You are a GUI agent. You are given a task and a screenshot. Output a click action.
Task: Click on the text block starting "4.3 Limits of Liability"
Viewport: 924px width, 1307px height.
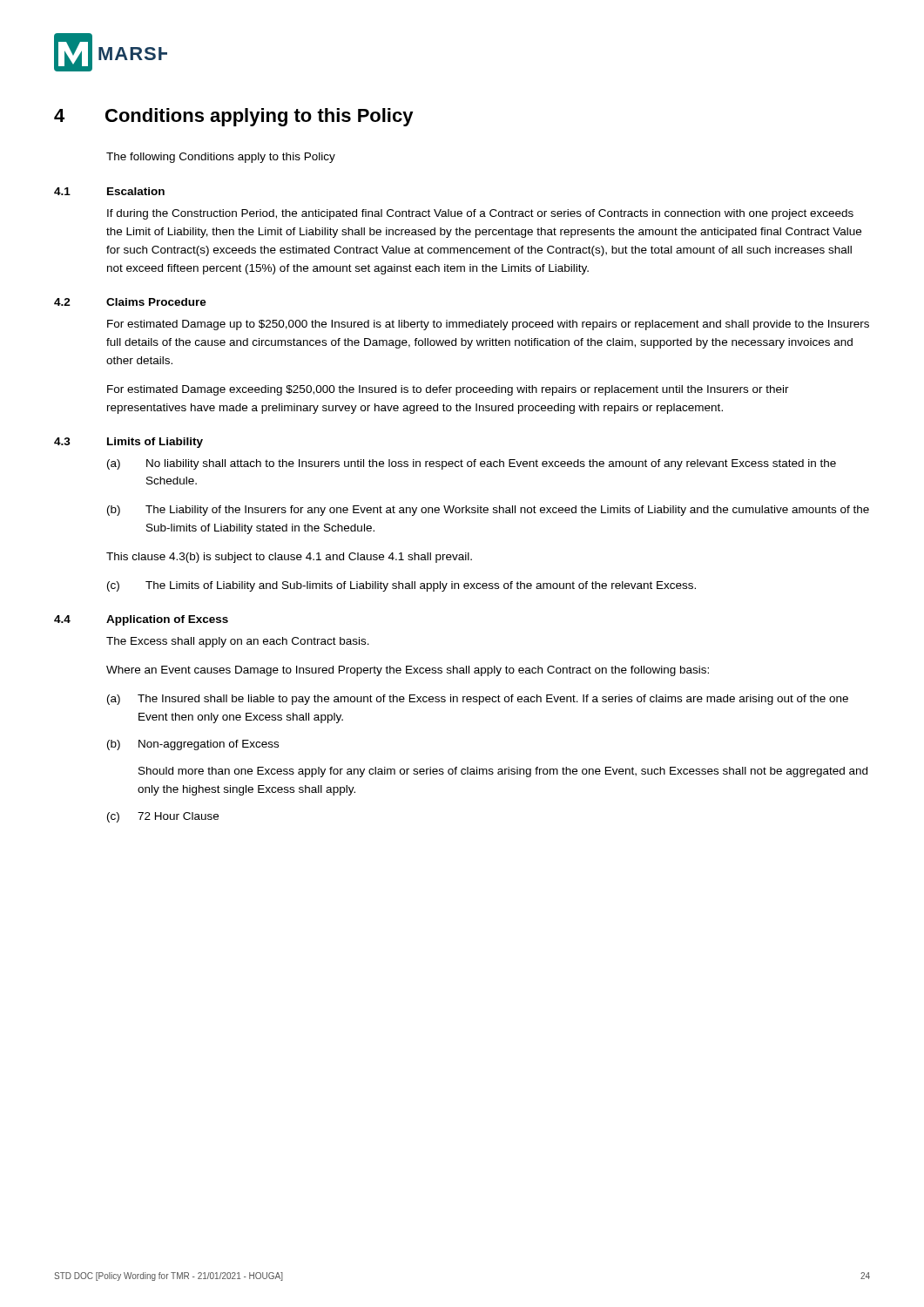click(128, 441)
